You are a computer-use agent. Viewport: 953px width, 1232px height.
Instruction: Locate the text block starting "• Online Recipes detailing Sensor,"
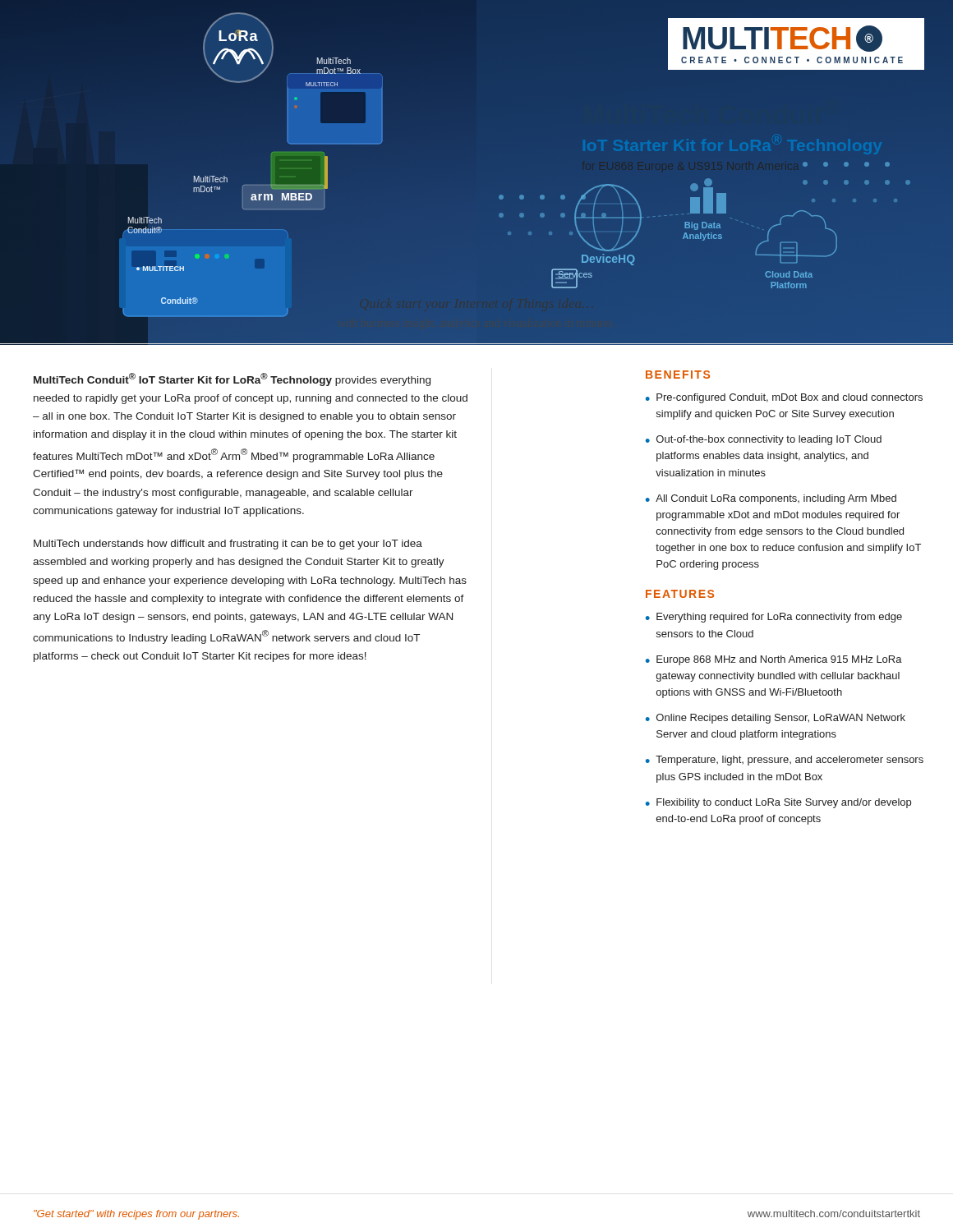(x=785, y=726)
